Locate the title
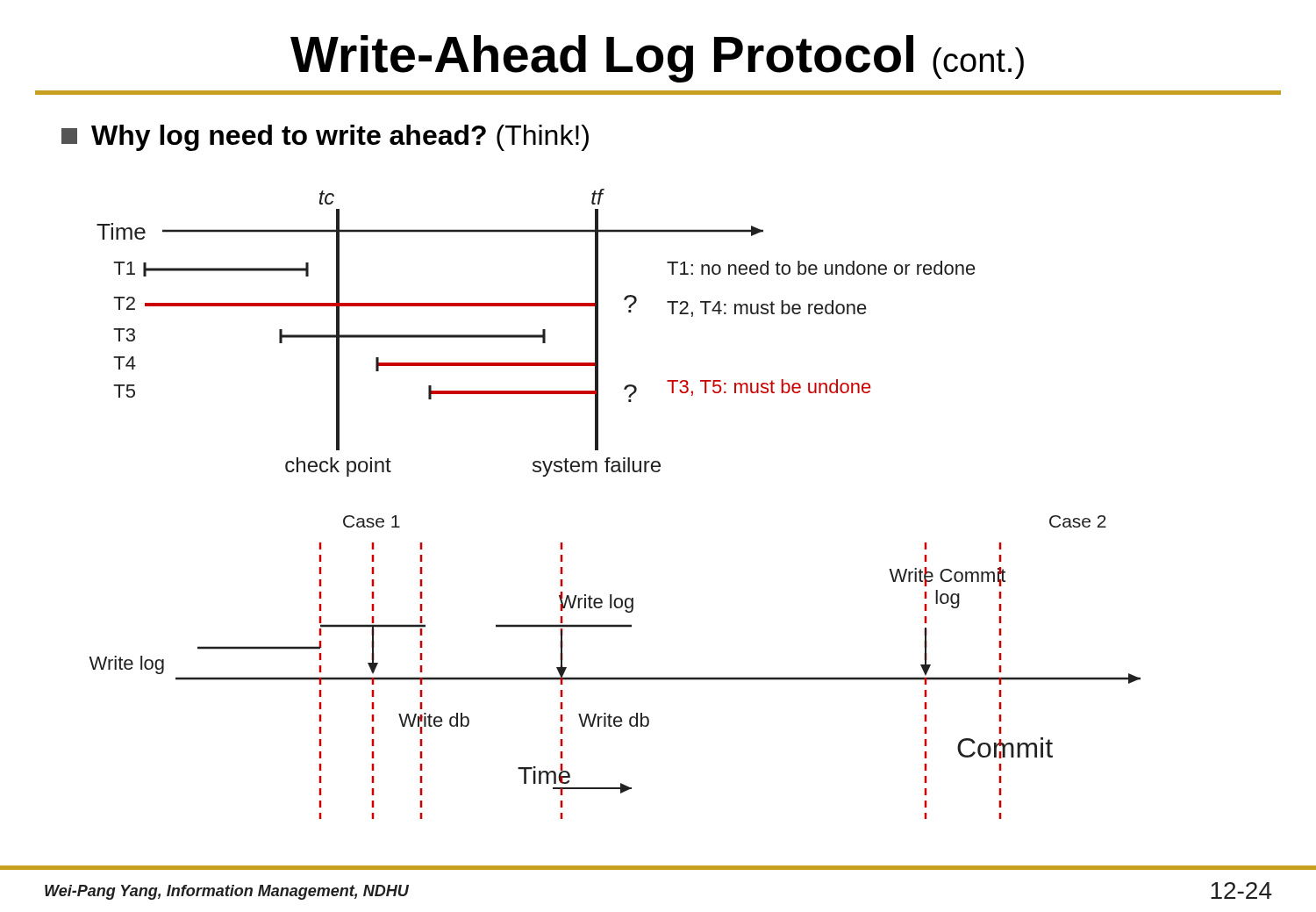The height and width of the screenshot is (912, 1316). coord(658,54)
